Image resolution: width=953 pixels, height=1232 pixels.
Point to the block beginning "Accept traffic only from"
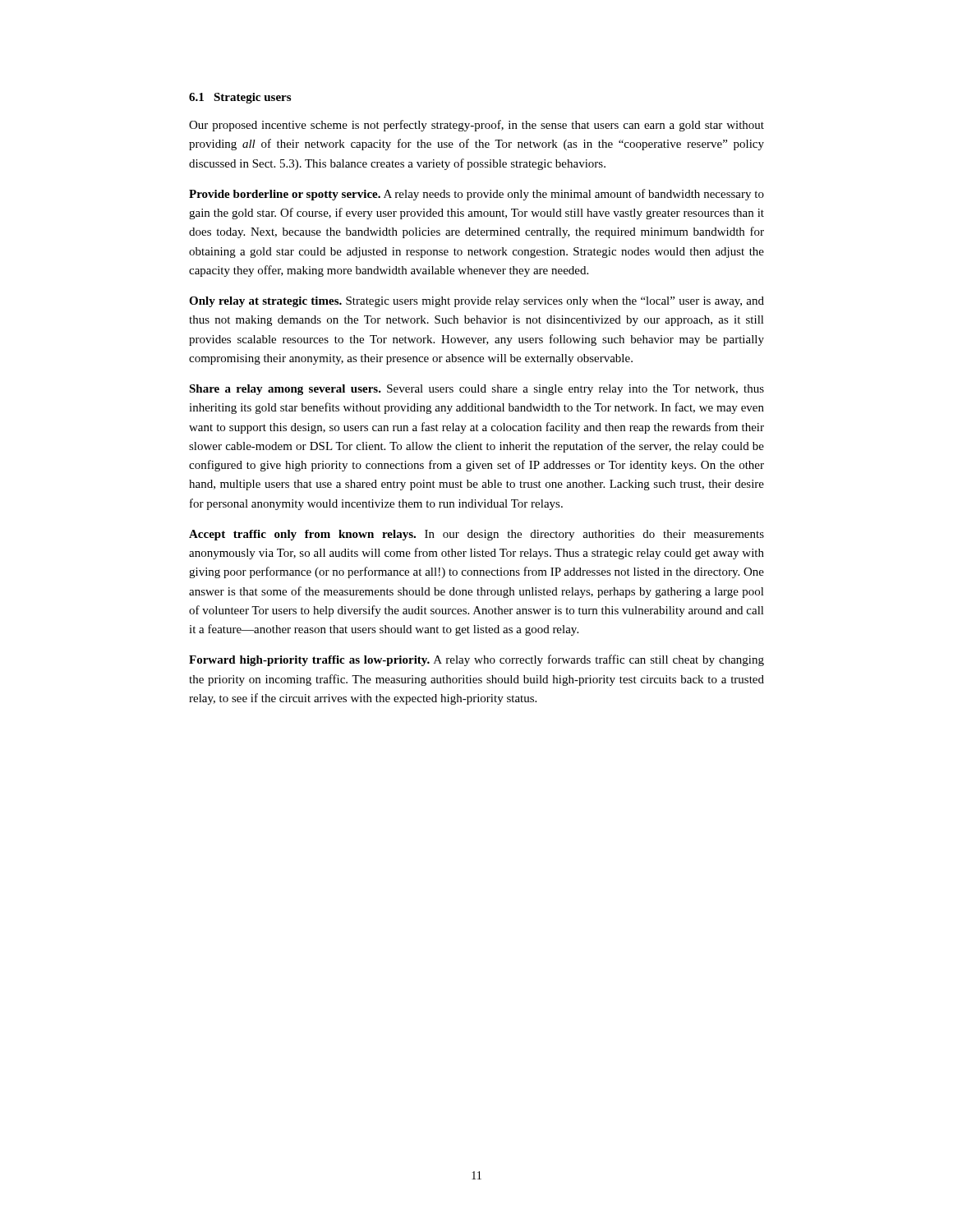tap(476, 581)
